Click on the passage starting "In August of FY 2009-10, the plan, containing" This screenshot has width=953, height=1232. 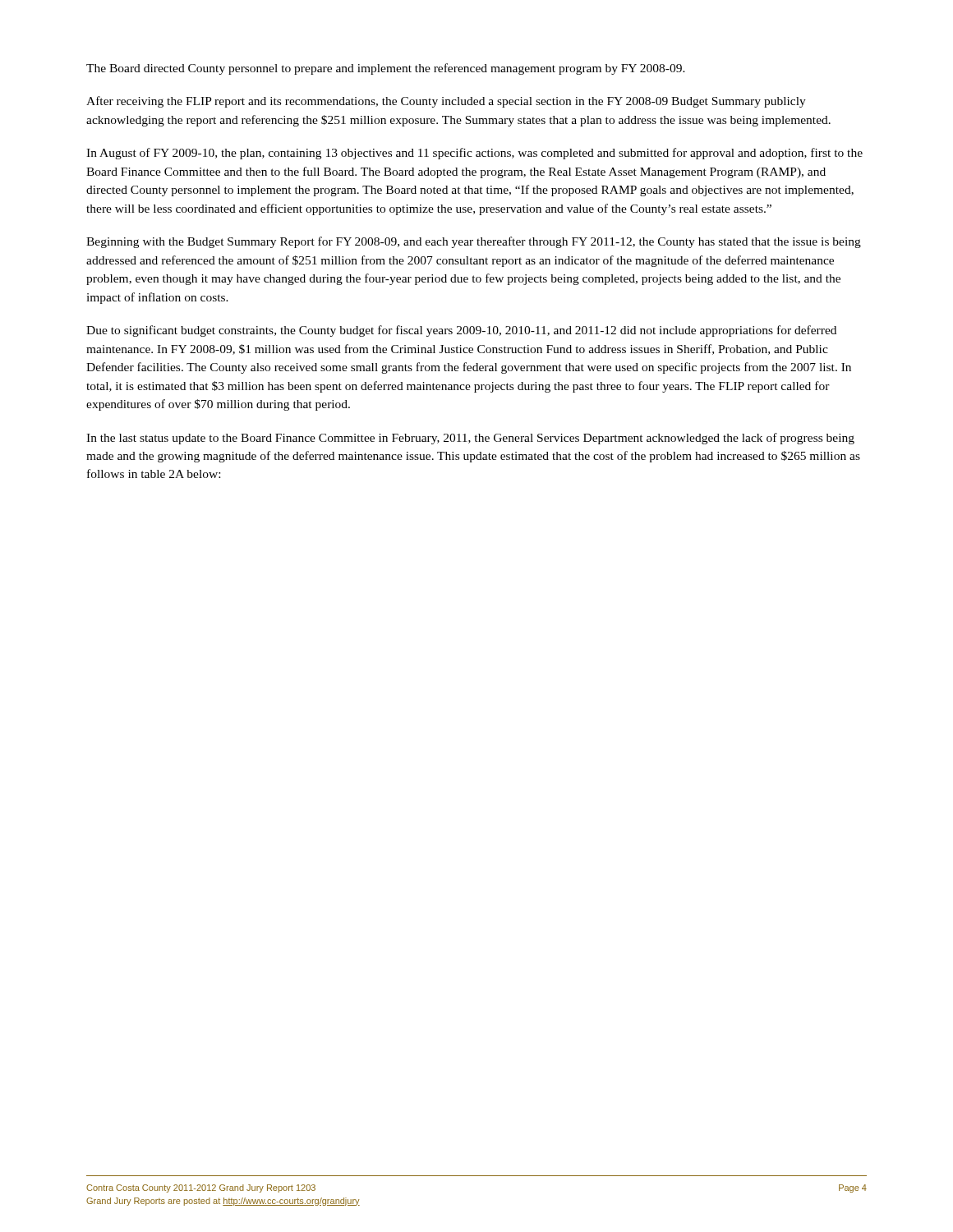(474, 180)
